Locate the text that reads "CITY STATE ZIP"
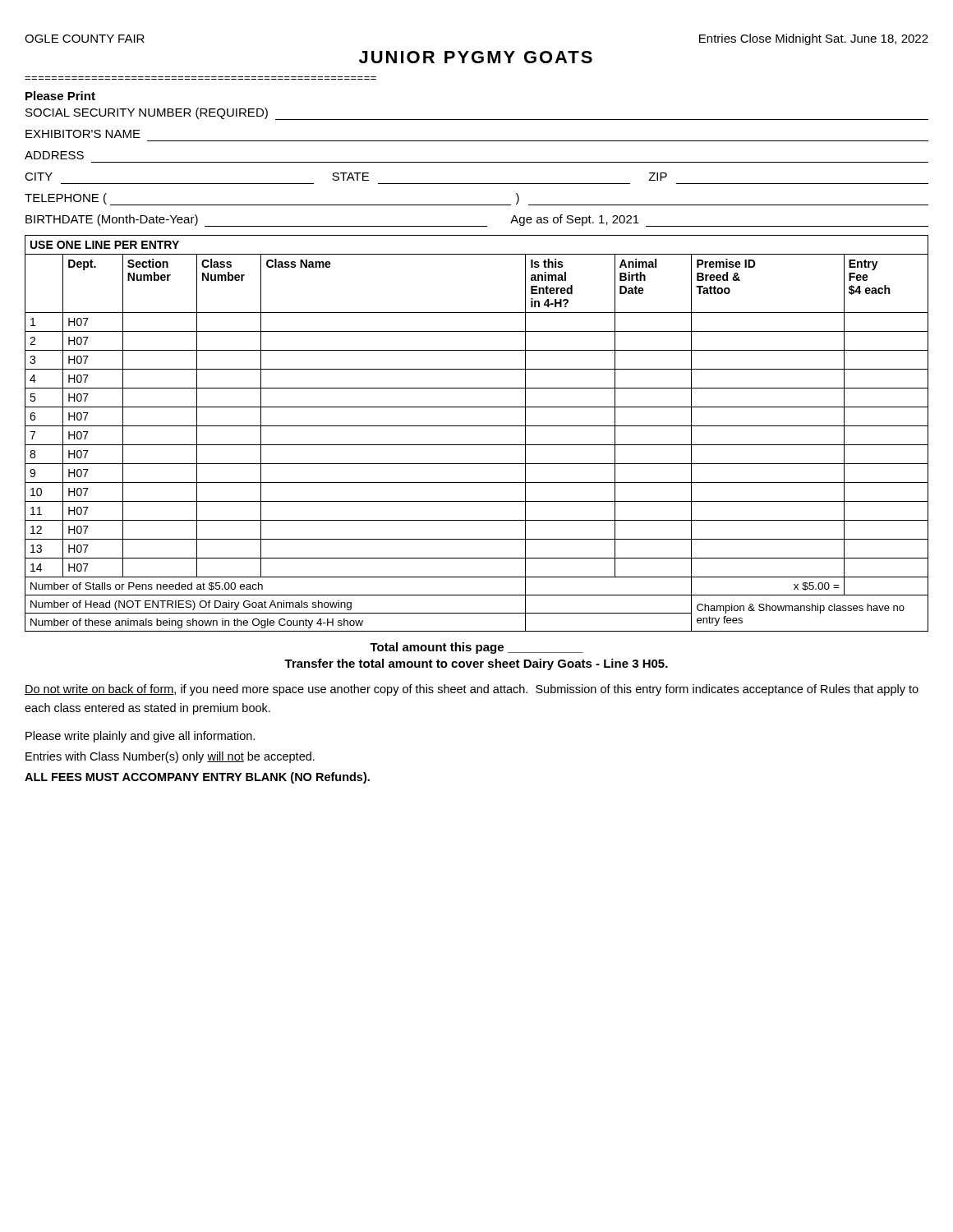 [476, 176]
